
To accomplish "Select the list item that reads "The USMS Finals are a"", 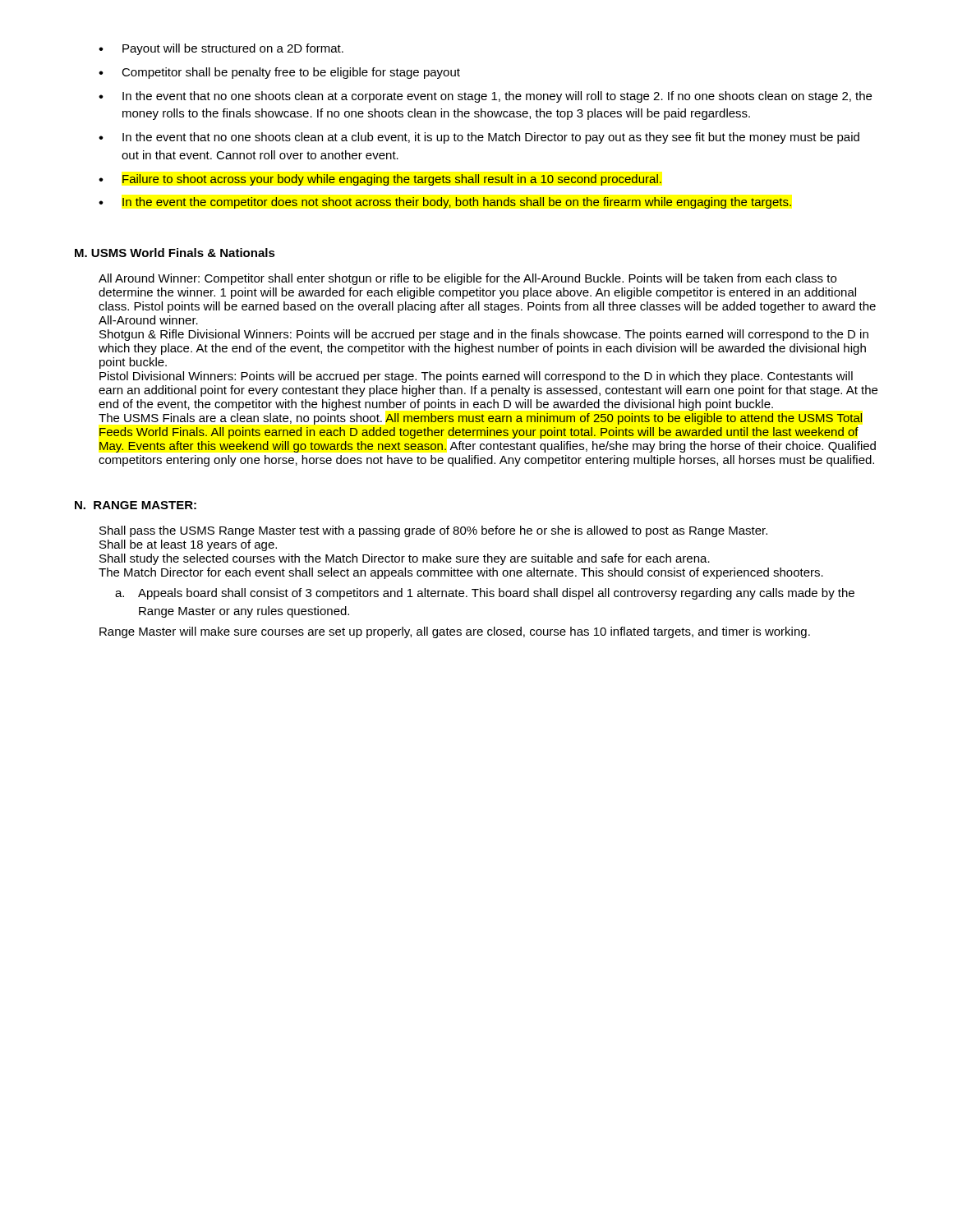I will [489, 439].
